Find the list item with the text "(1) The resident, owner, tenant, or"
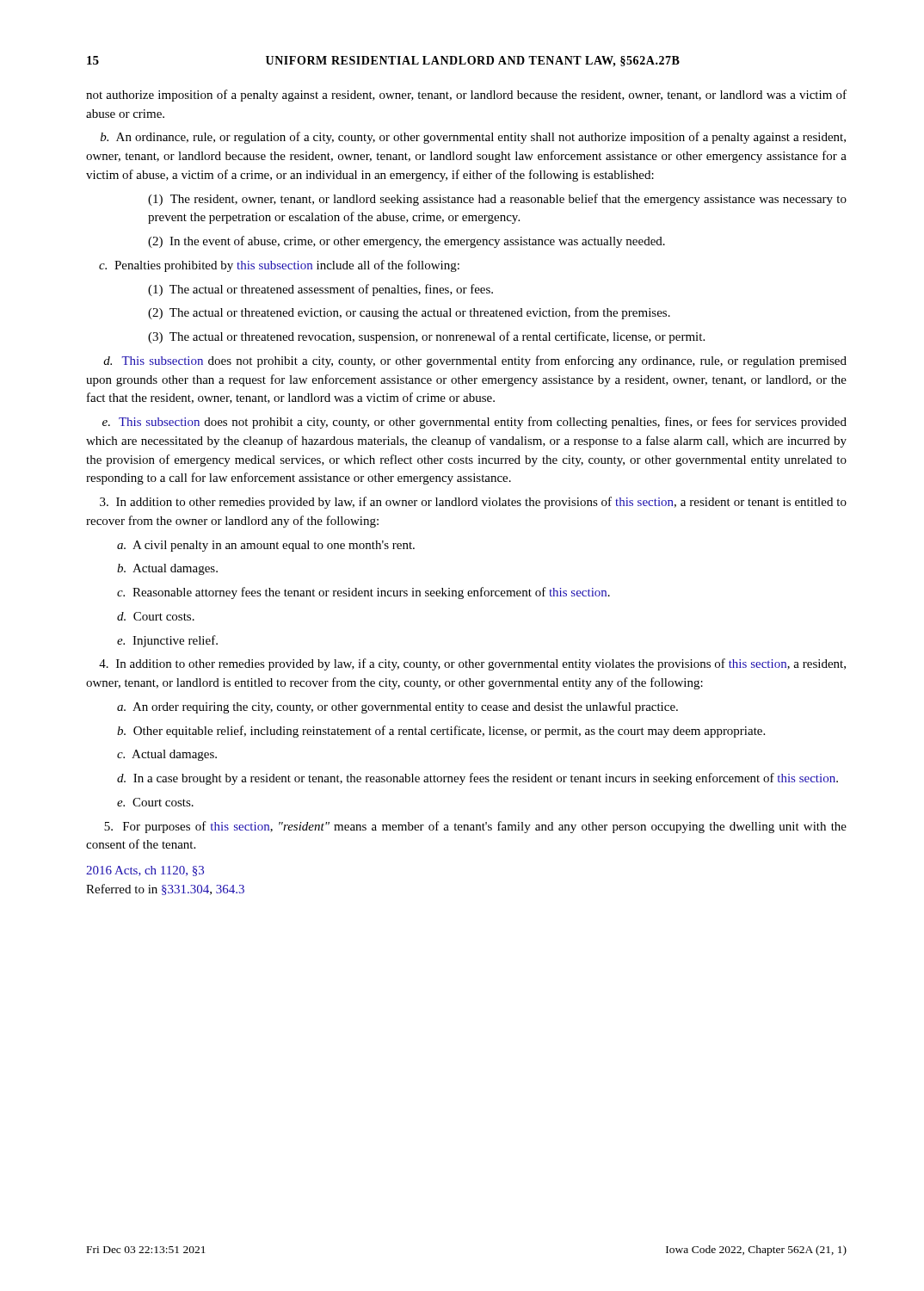The height and width of the screenshot is (1291, 924). 497,208
